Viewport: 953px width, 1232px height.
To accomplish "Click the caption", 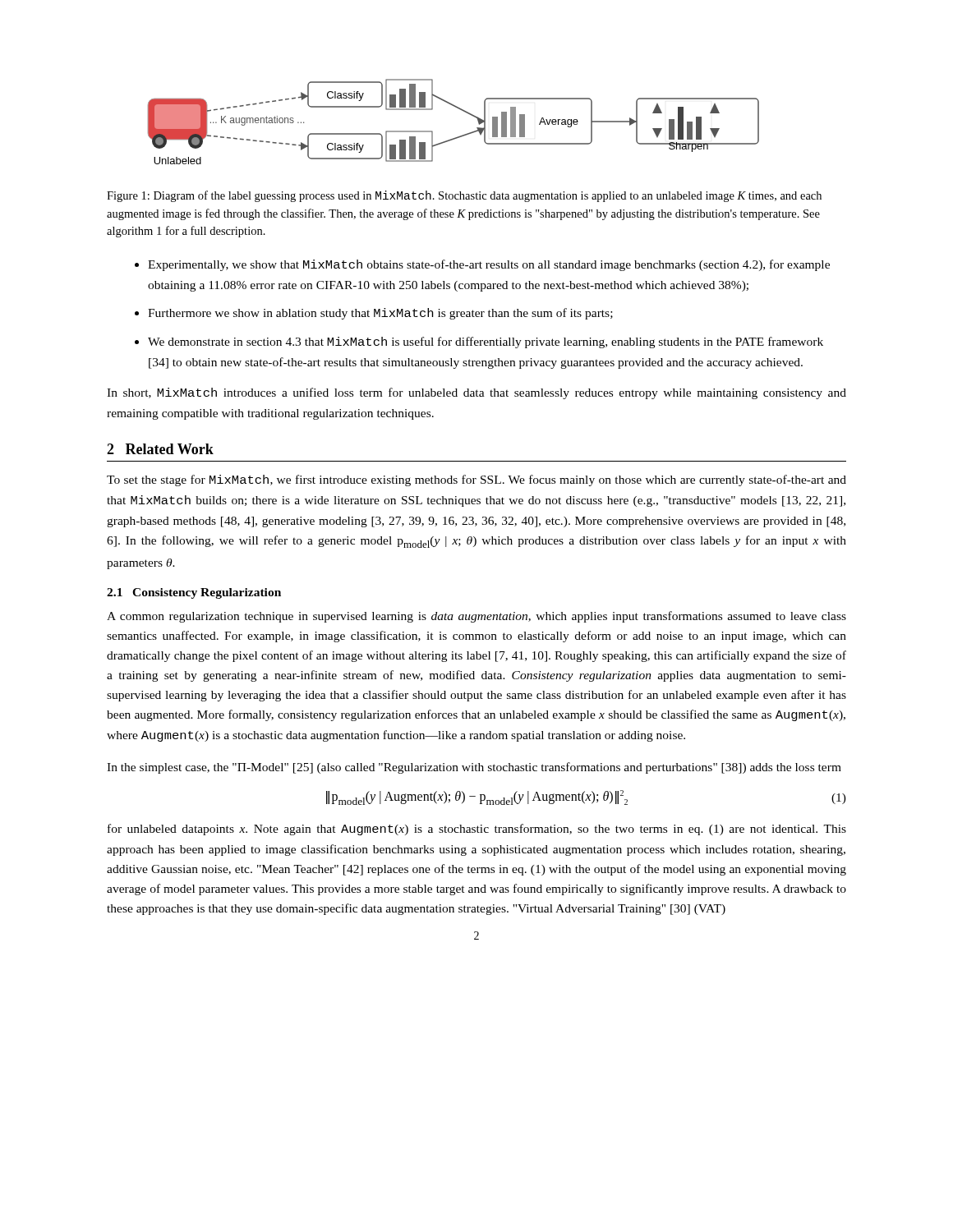I will point(464,213).
